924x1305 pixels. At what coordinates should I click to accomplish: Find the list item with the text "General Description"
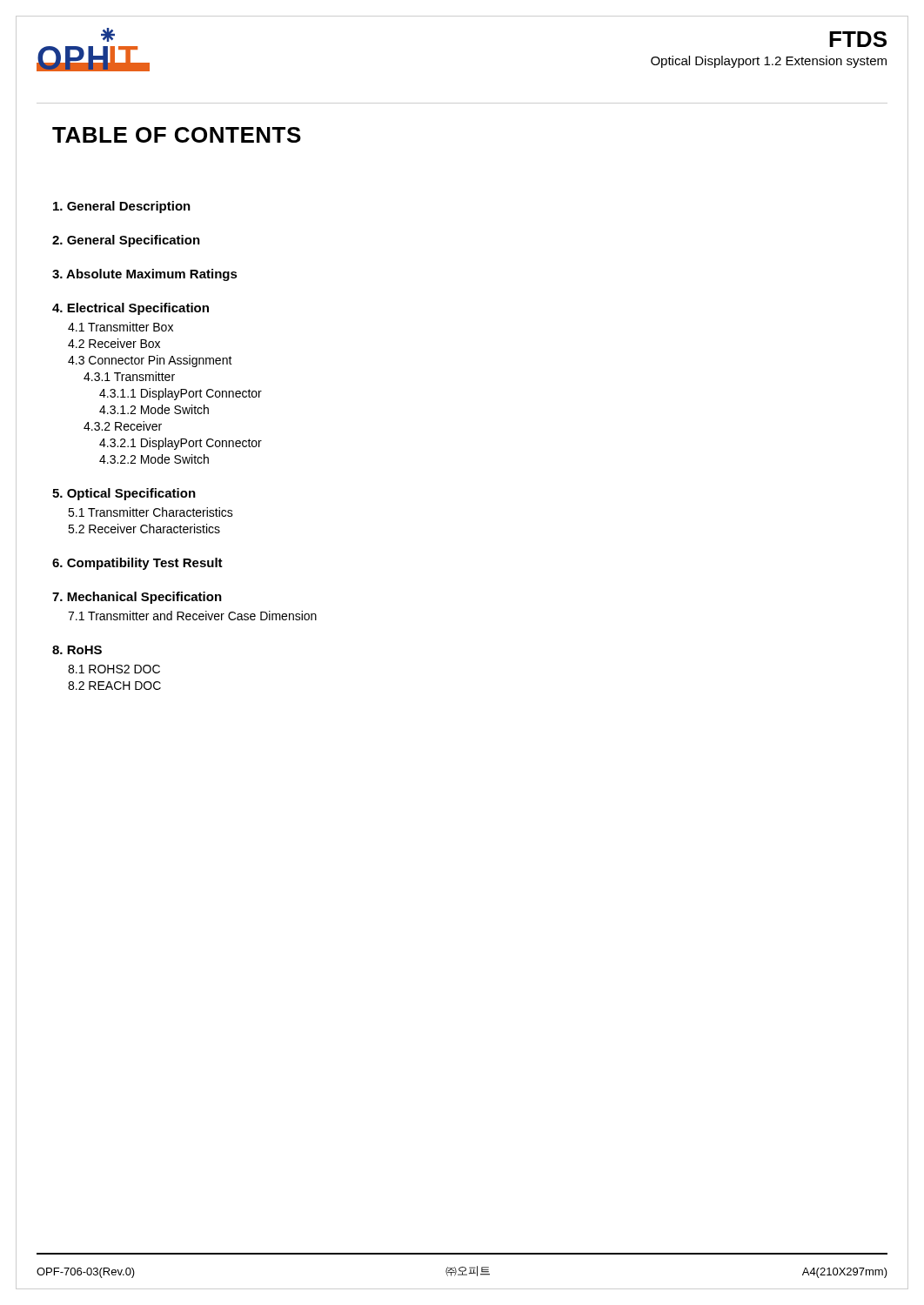click(x=121, y=206)
